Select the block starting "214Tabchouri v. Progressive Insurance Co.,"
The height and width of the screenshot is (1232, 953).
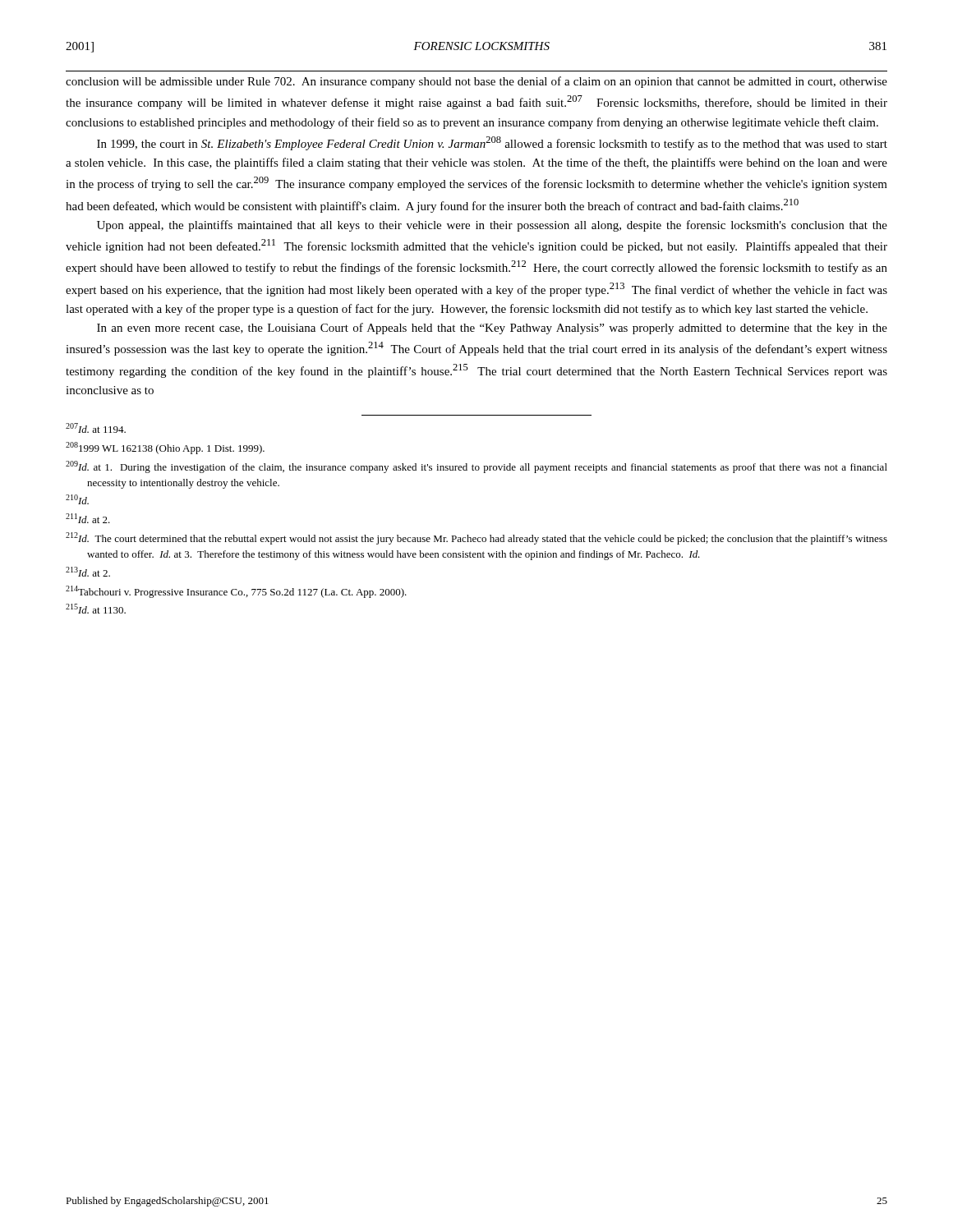pos(236,591)
